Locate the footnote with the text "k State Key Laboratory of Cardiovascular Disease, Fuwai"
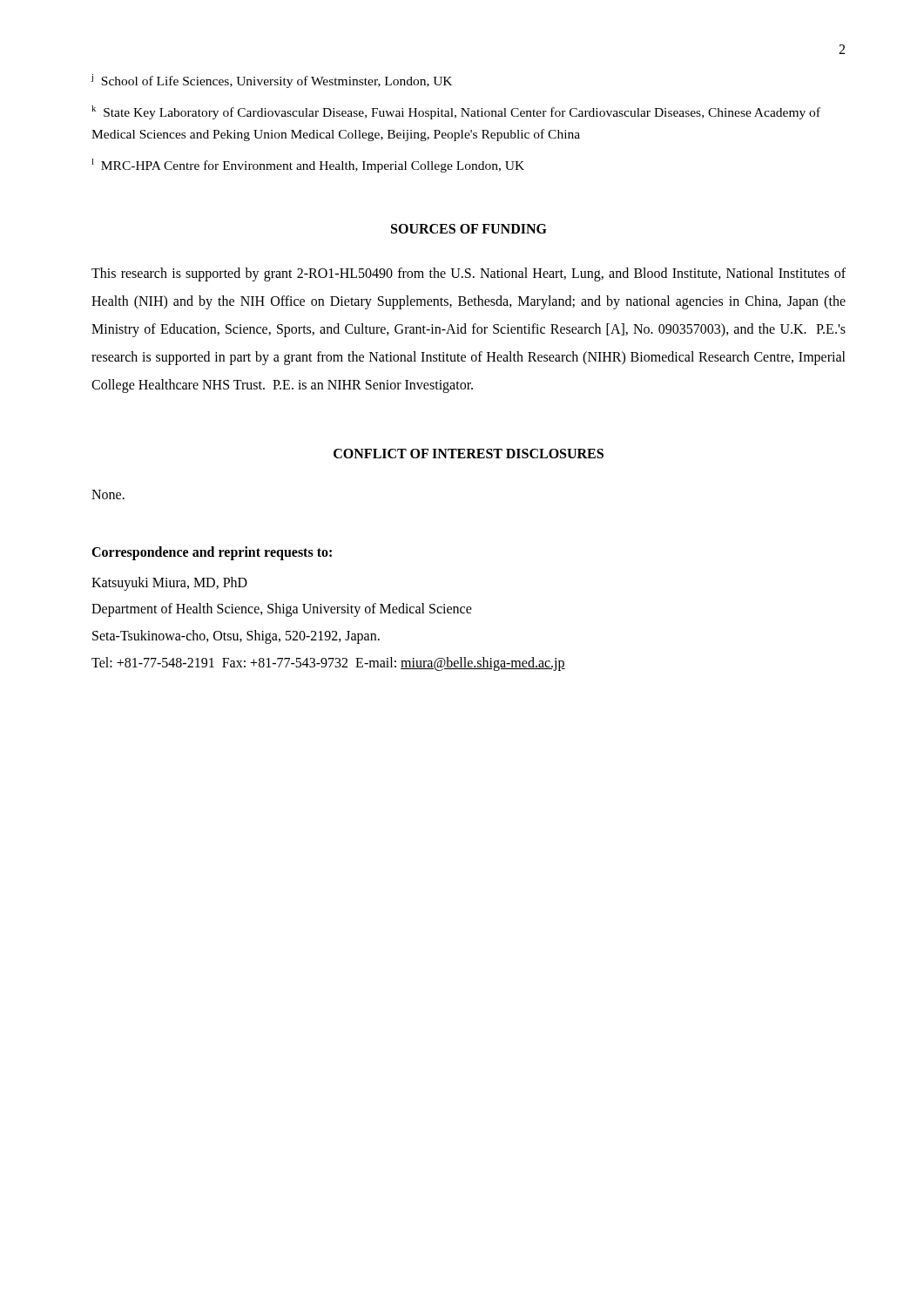Viewport: 924px width, 1307px height. tap(456, 122)
